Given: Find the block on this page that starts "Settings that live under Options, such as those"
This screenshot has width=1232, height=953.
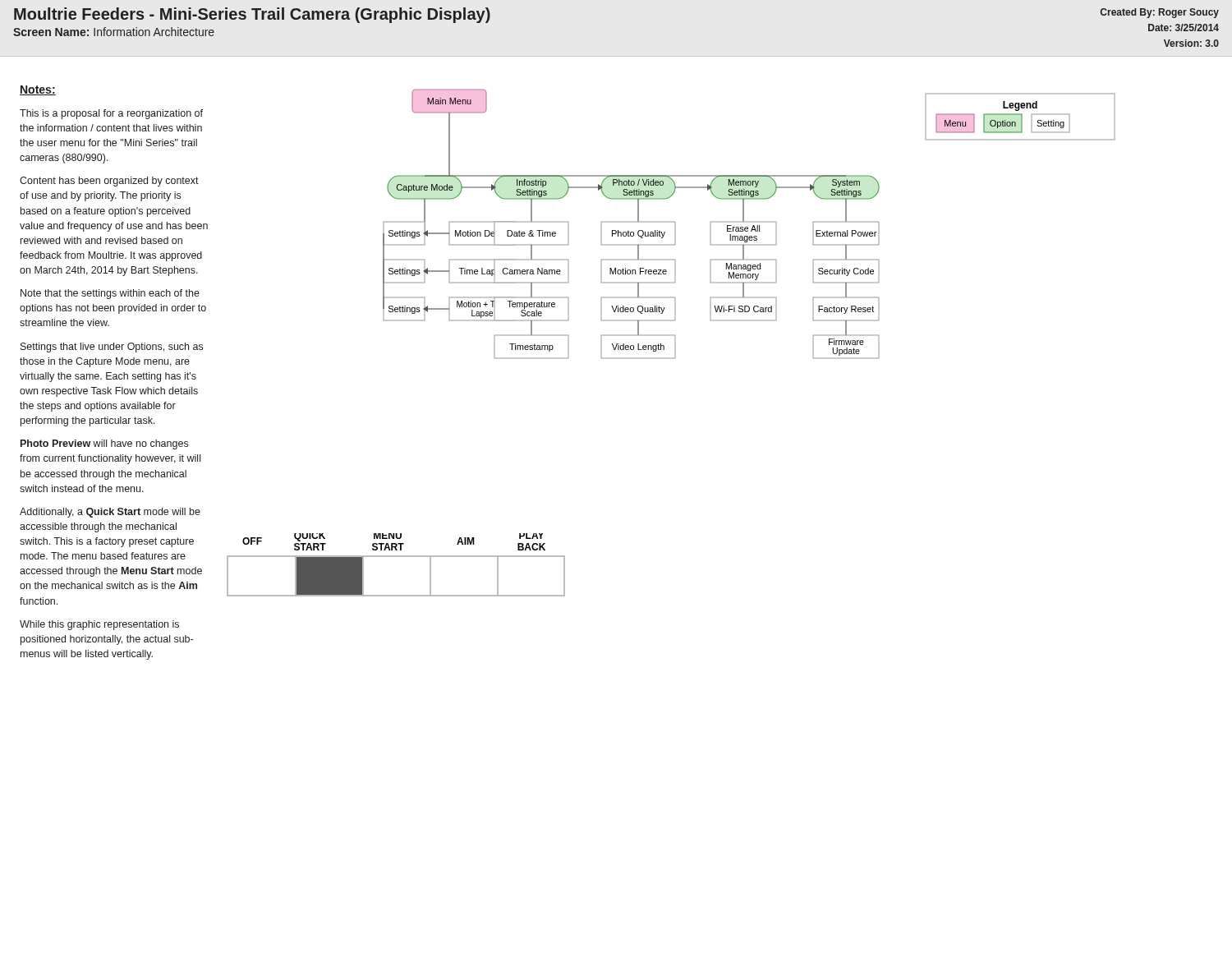Looking at the screenshot, I should (114, 384).
